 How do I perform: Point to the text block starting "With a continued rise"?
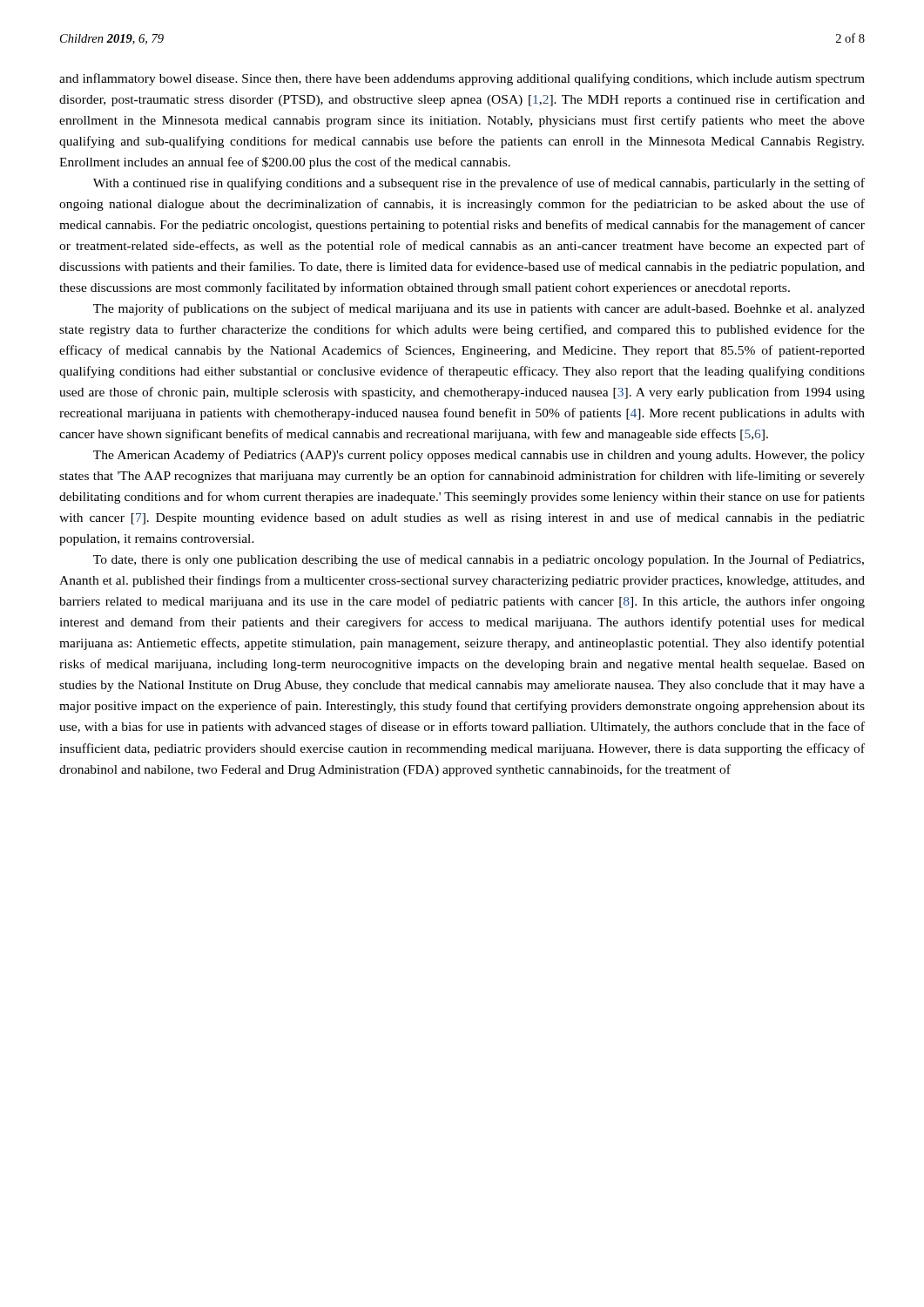462,235
